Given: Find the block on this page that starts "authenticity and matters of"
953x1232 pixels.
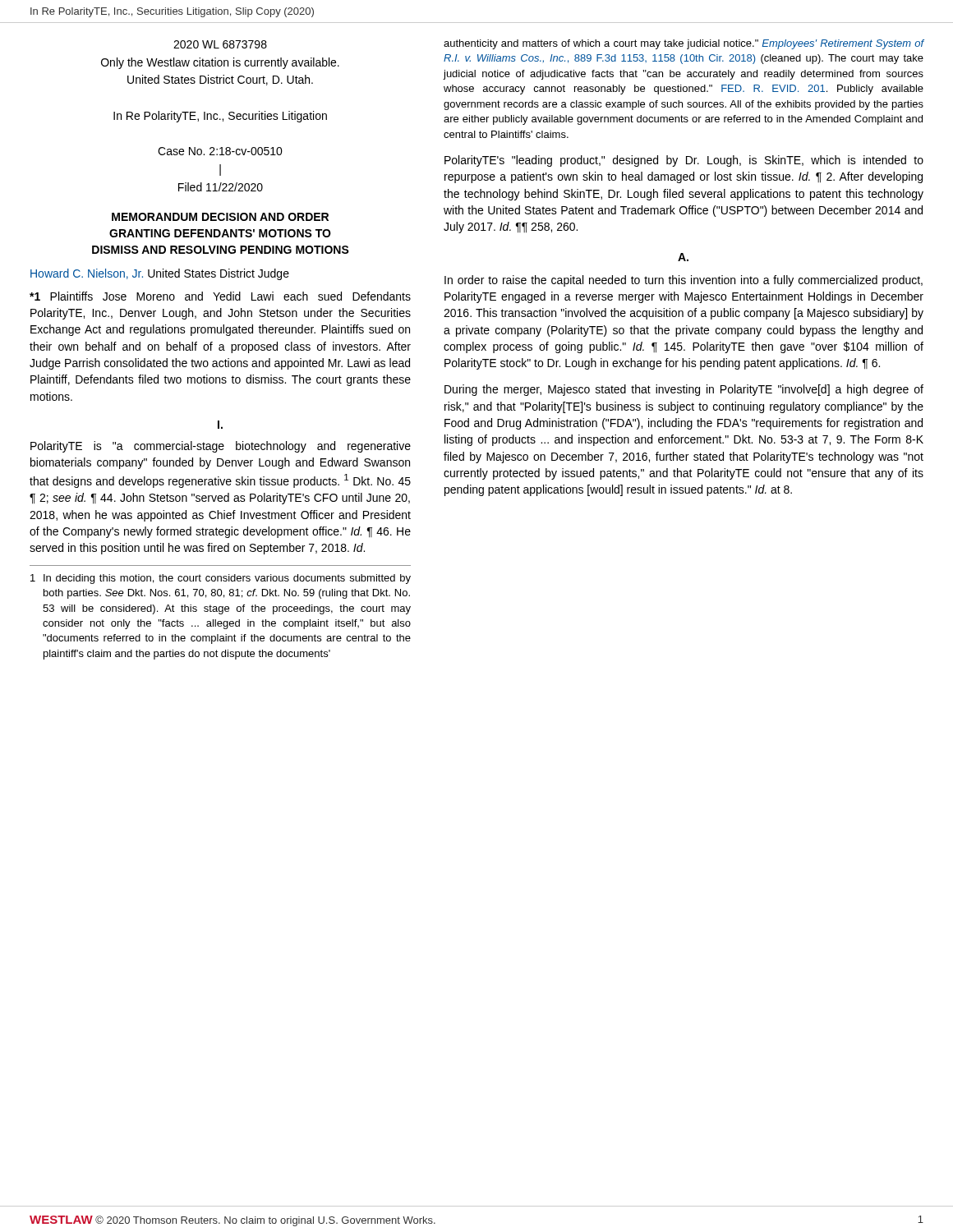Looking at the screenshot, I should tap(684, 89).
